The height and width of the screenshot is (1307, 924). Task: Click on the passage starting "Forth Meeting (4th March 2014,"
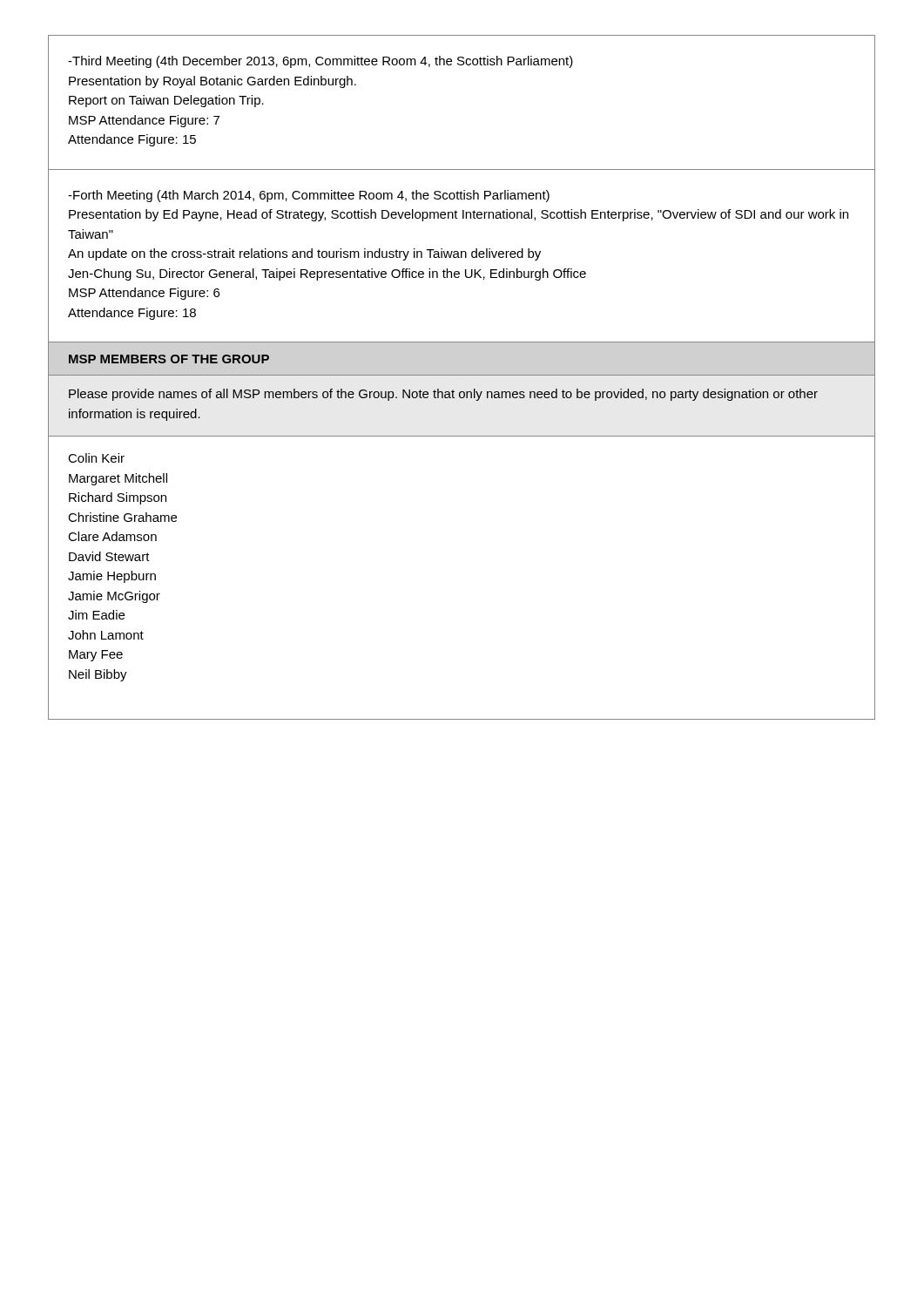462,195
